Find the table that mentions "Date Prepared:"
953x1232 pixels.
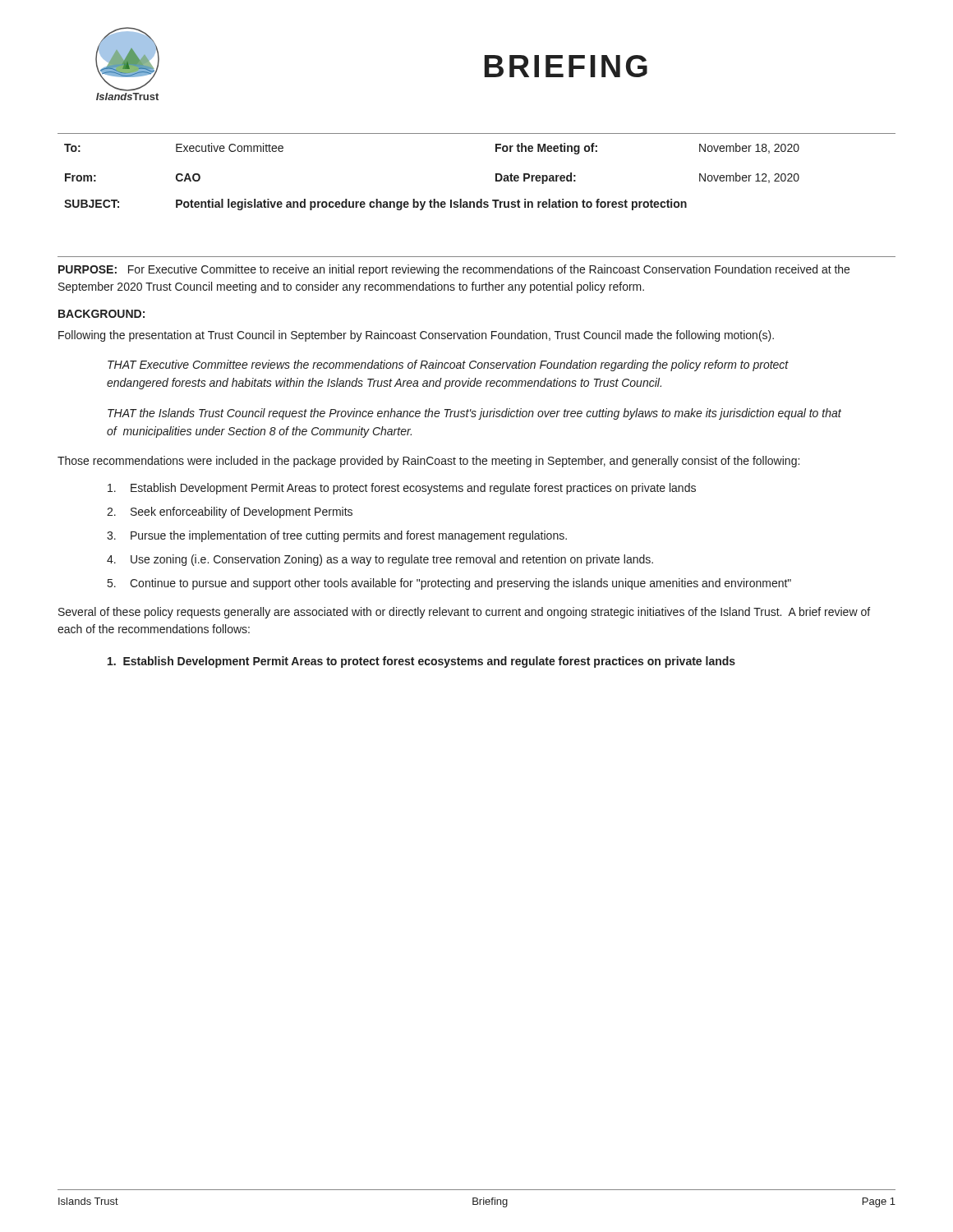click(x=476, y=176)
